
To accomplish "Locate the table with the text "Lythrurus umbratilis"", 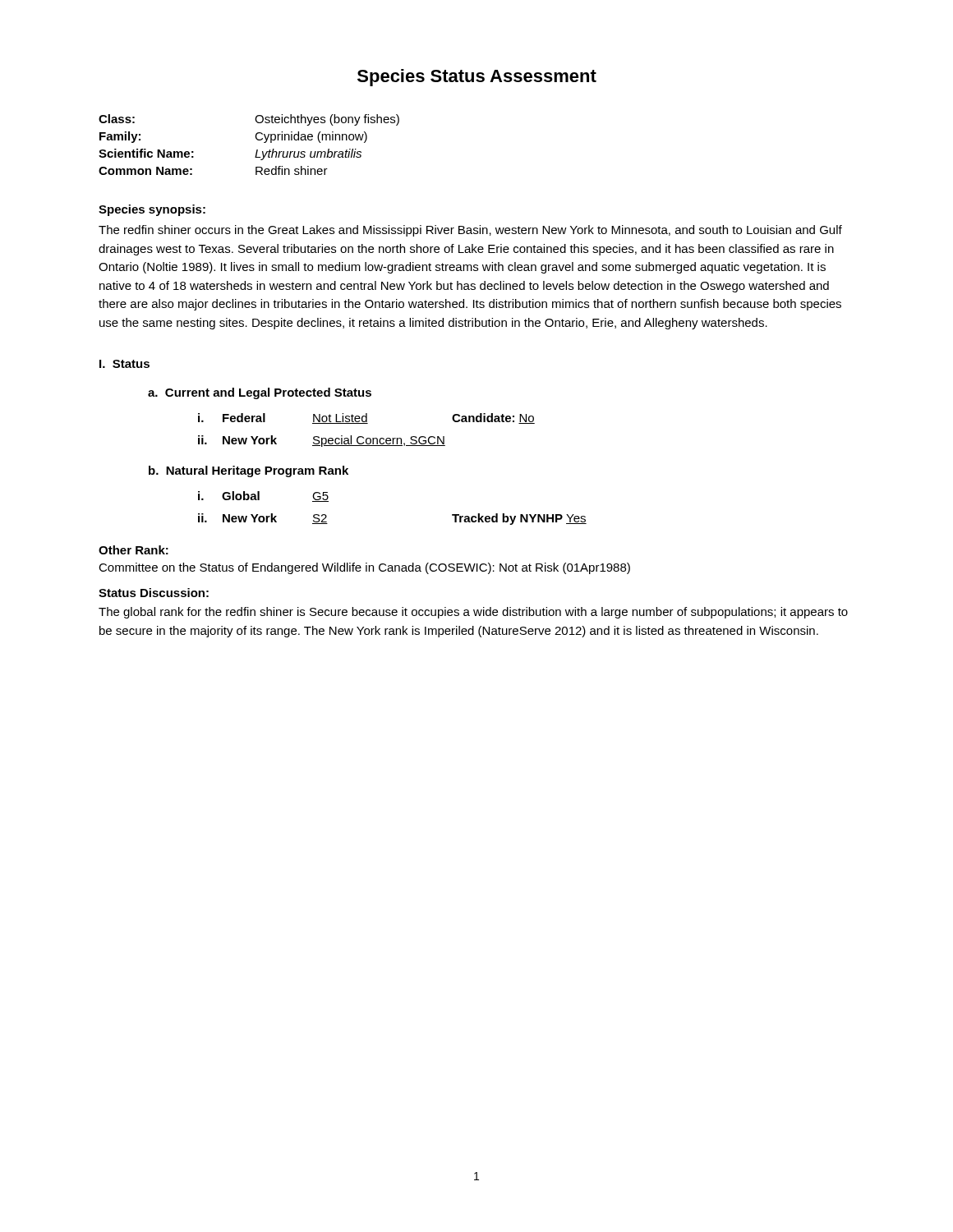I will coord(476,145).
